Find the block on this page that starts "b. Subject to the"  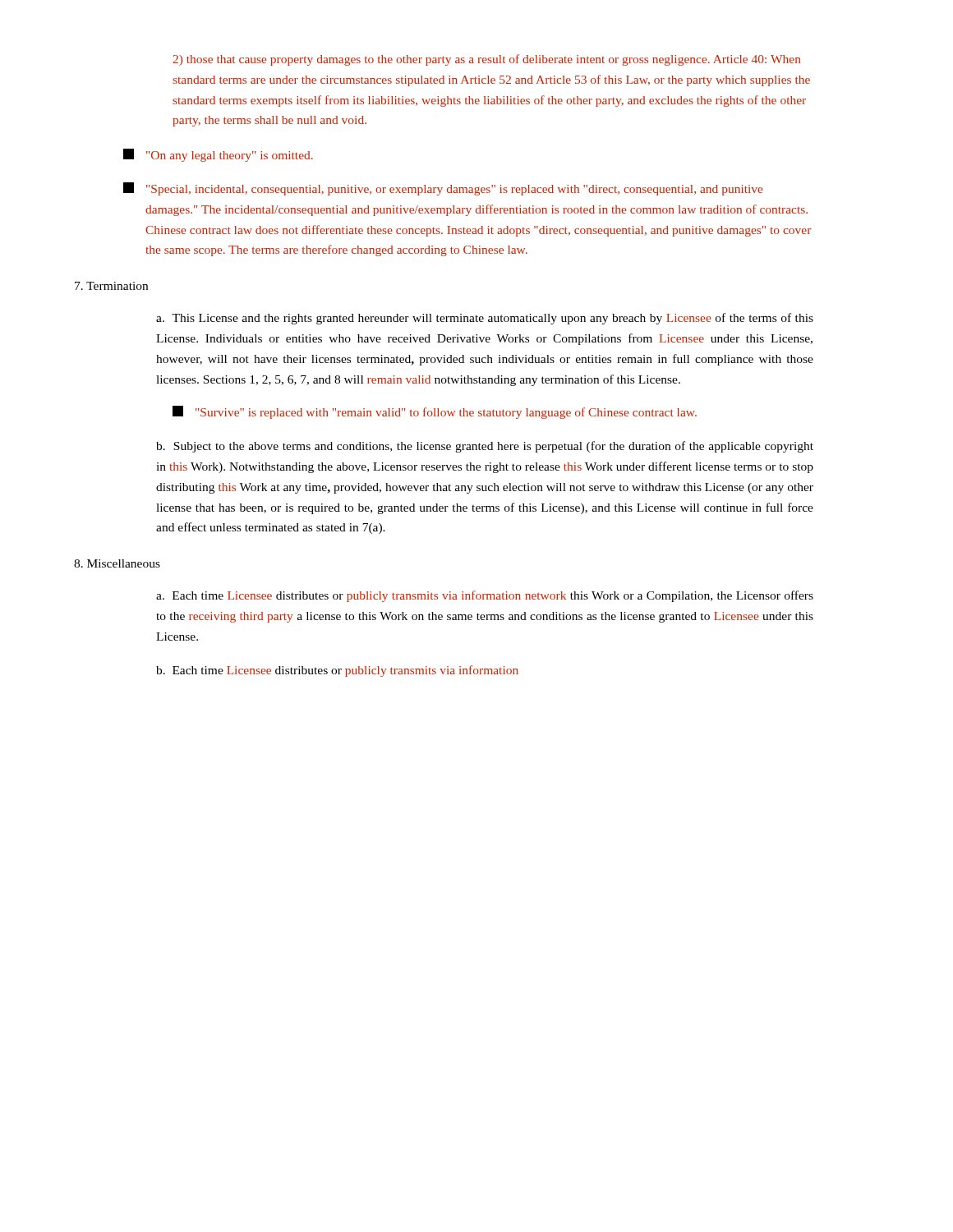[x=485, y=486]
